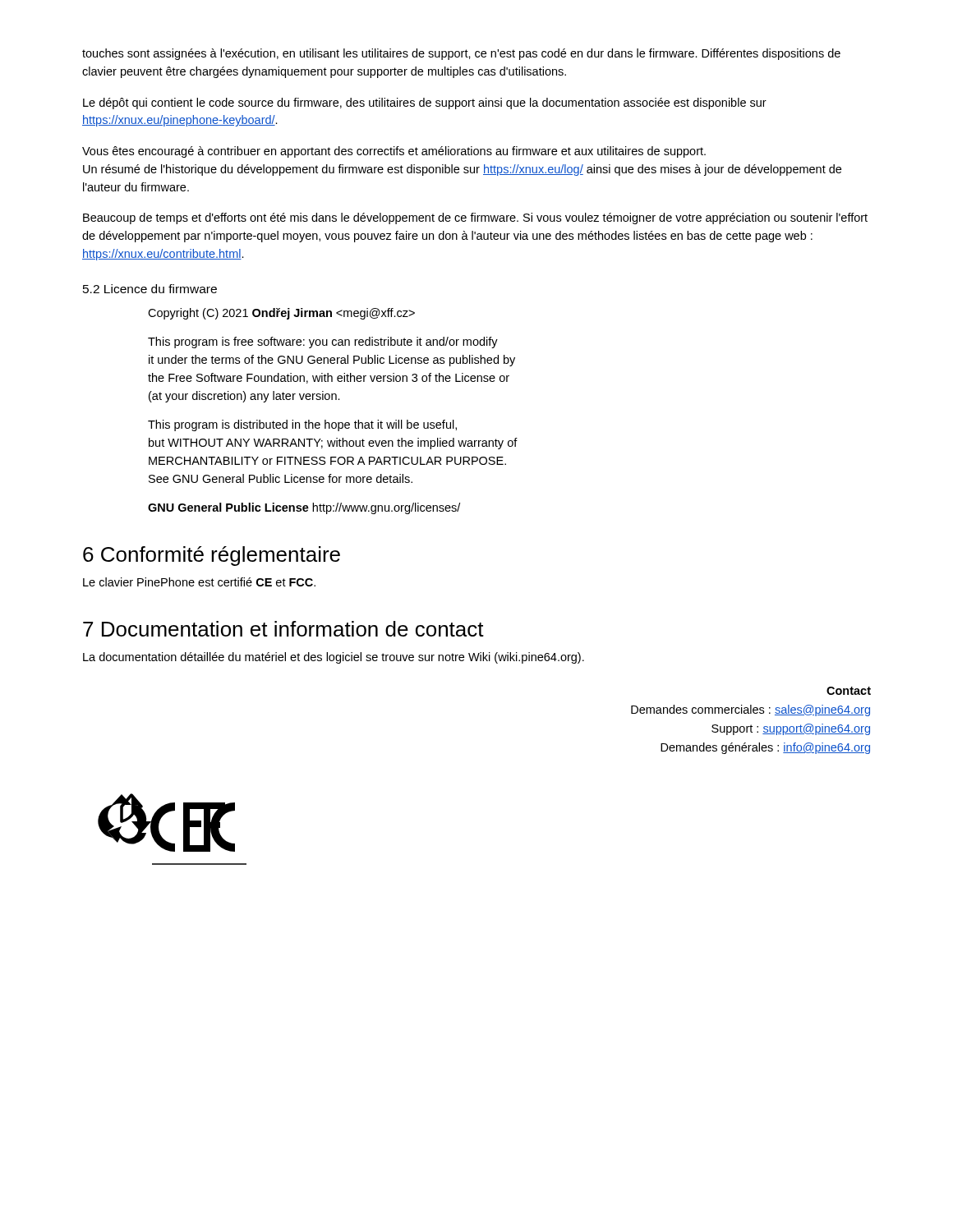The image size is (953, 1232).
Task: Locate the passage starting "Contact Demandes commerciales : sales@pine64.org"
Action: (751, 719)
